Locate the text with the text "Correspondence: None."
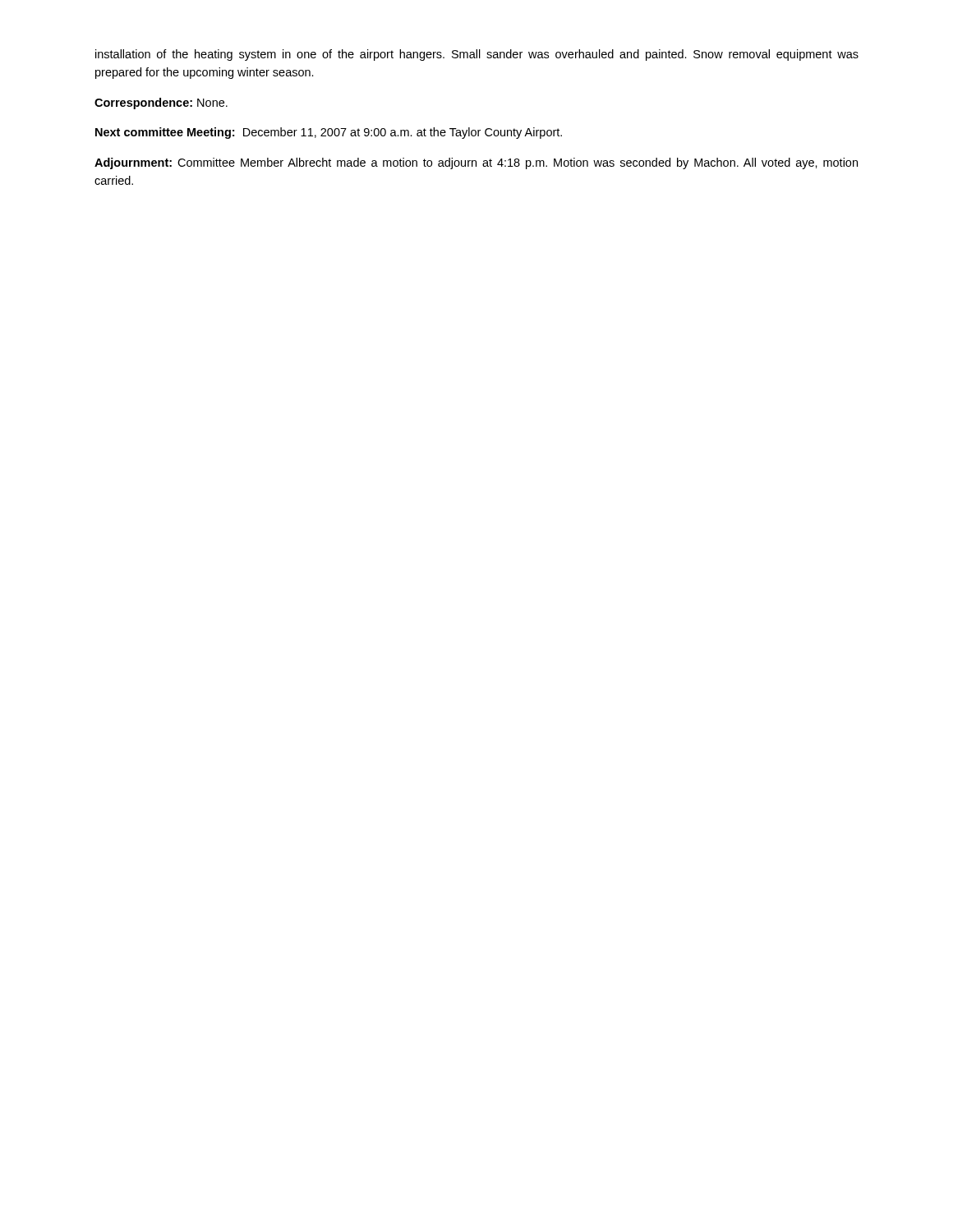953x1232 pixels. (x=161, y=103)
